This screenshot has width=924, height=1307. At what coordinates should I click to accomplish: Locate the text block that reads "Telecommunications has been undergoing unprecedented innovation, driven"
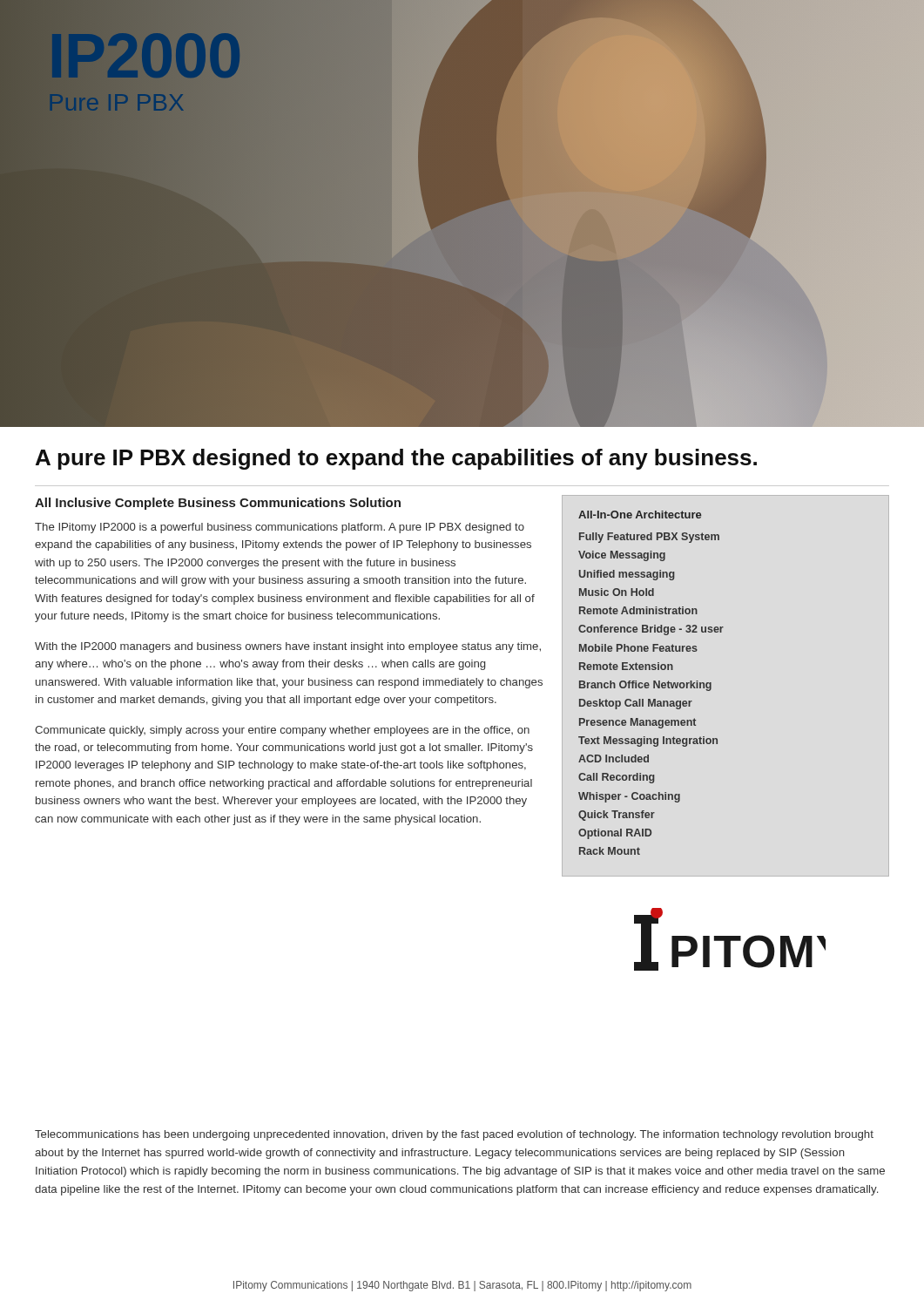pos(460,1161)
